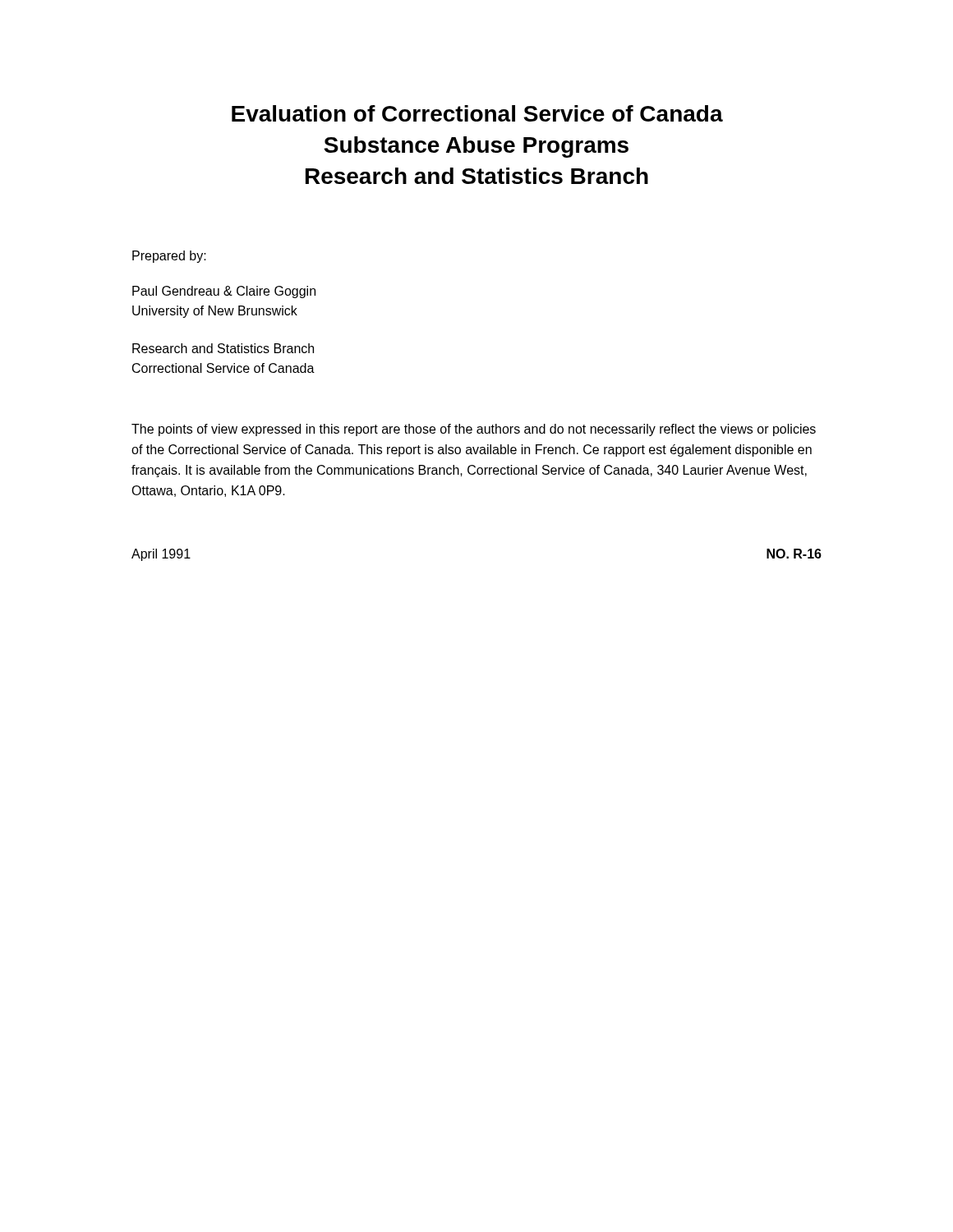Find the text block that says "Paul Gendreau &"
The image size is (953, 1232).
(x=224, y=301)
